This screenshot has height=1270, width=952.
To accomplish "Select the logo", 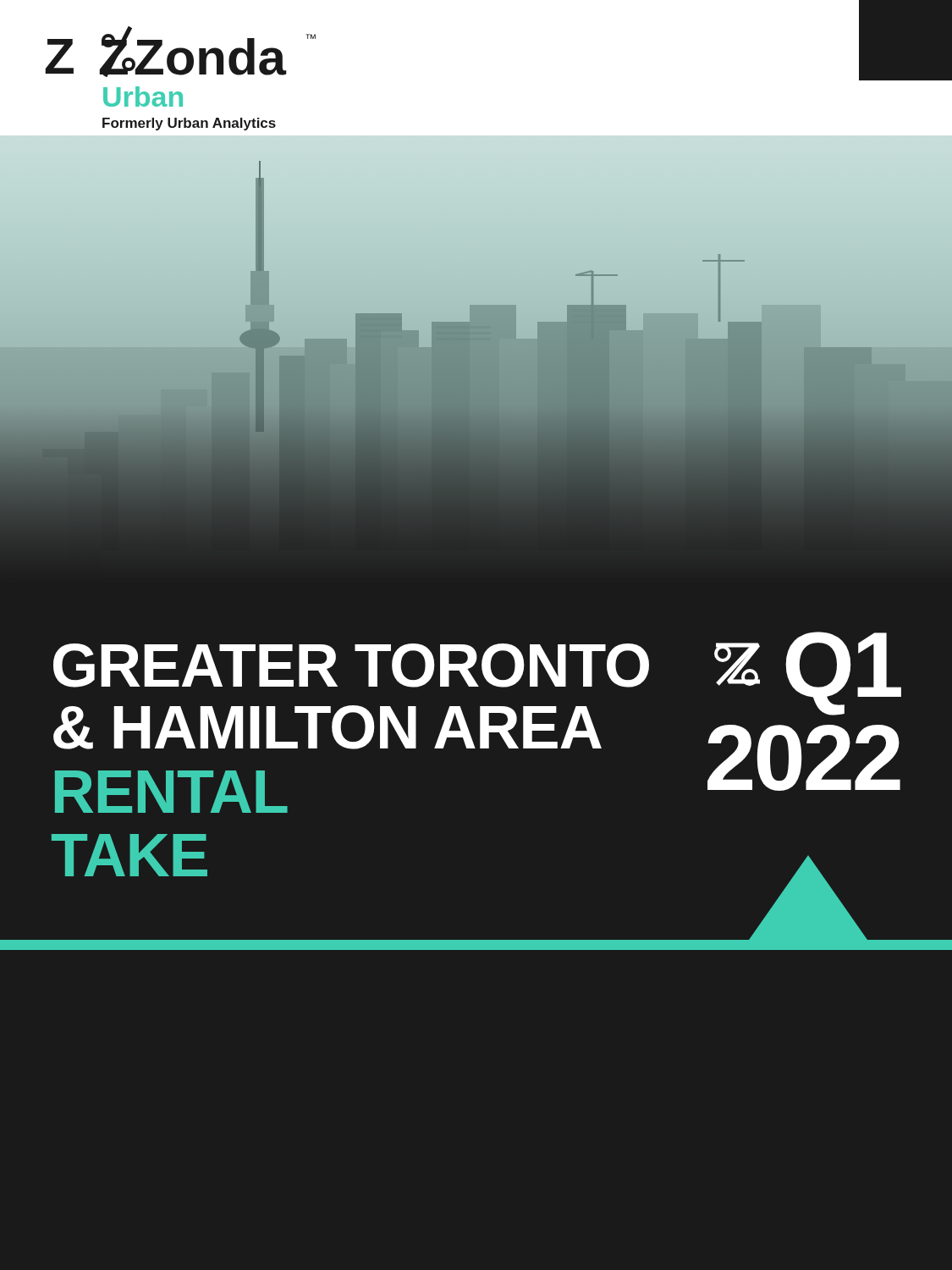I will pyautogui.click(x=189, y=79).
